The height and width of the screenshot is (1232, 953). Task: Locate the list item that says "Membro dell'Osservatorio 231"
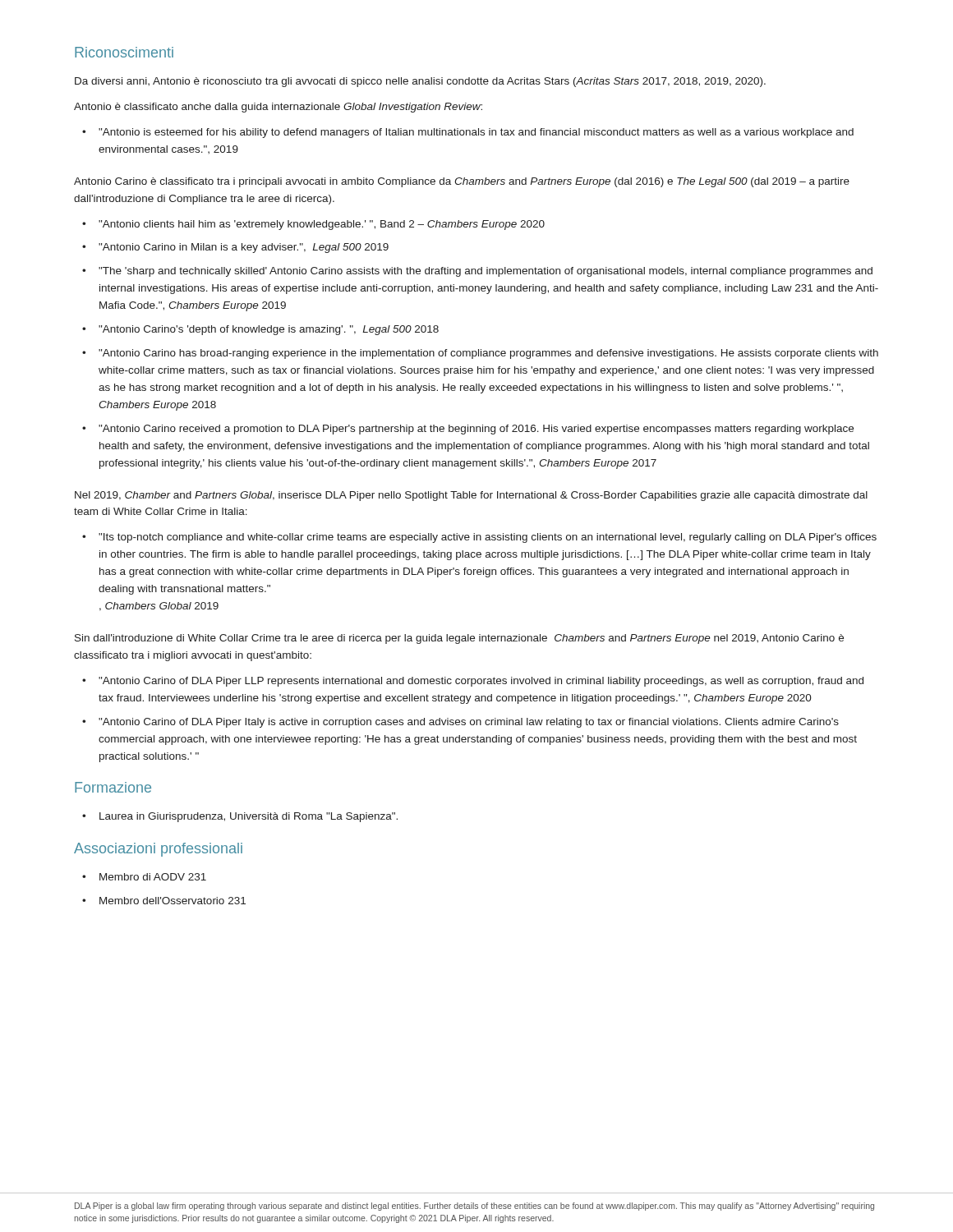[172, 901]
